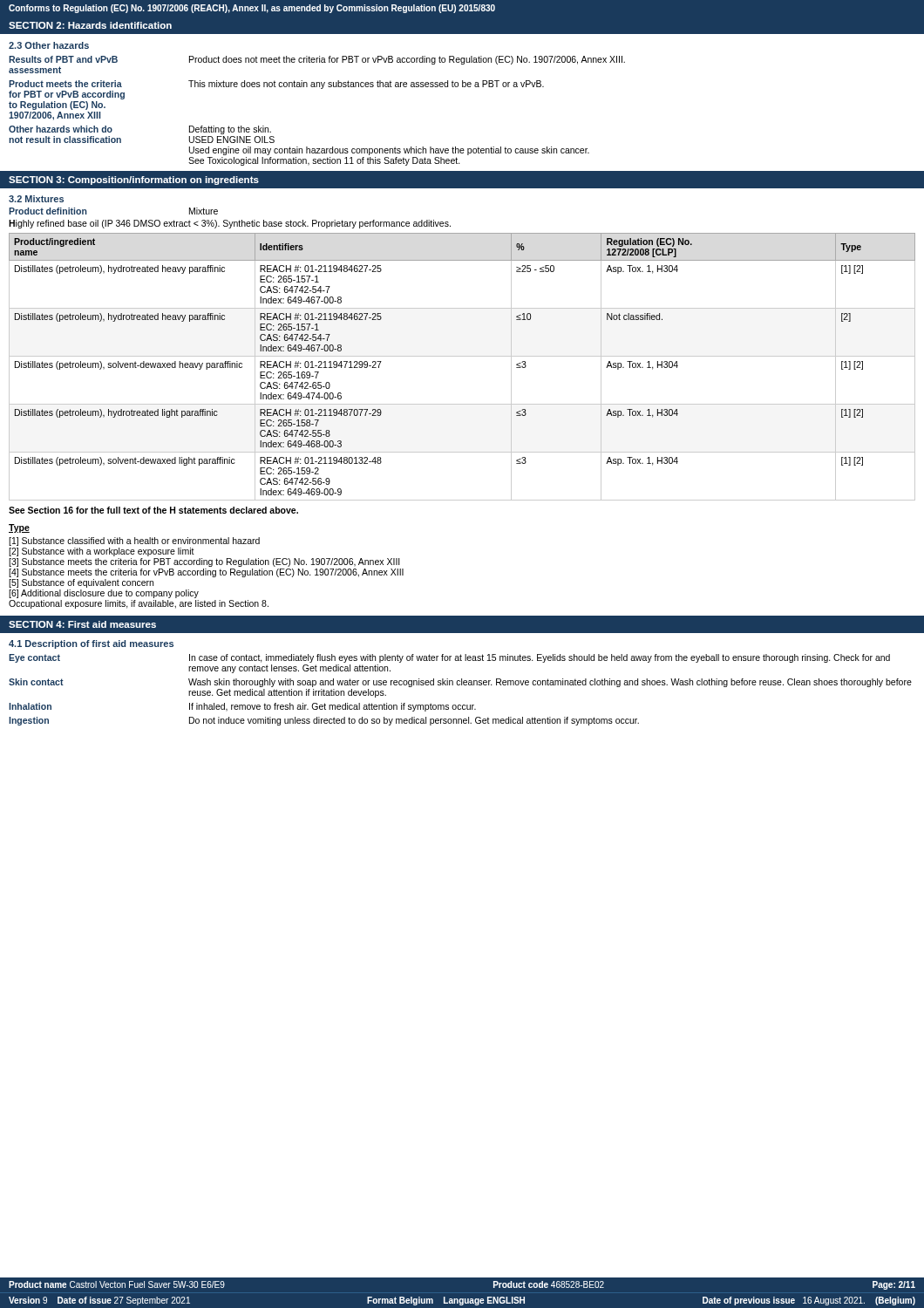
Task: Click on the text starting "4.1 Description of first"
Action: pyautogui.click(x=91, y=644)
